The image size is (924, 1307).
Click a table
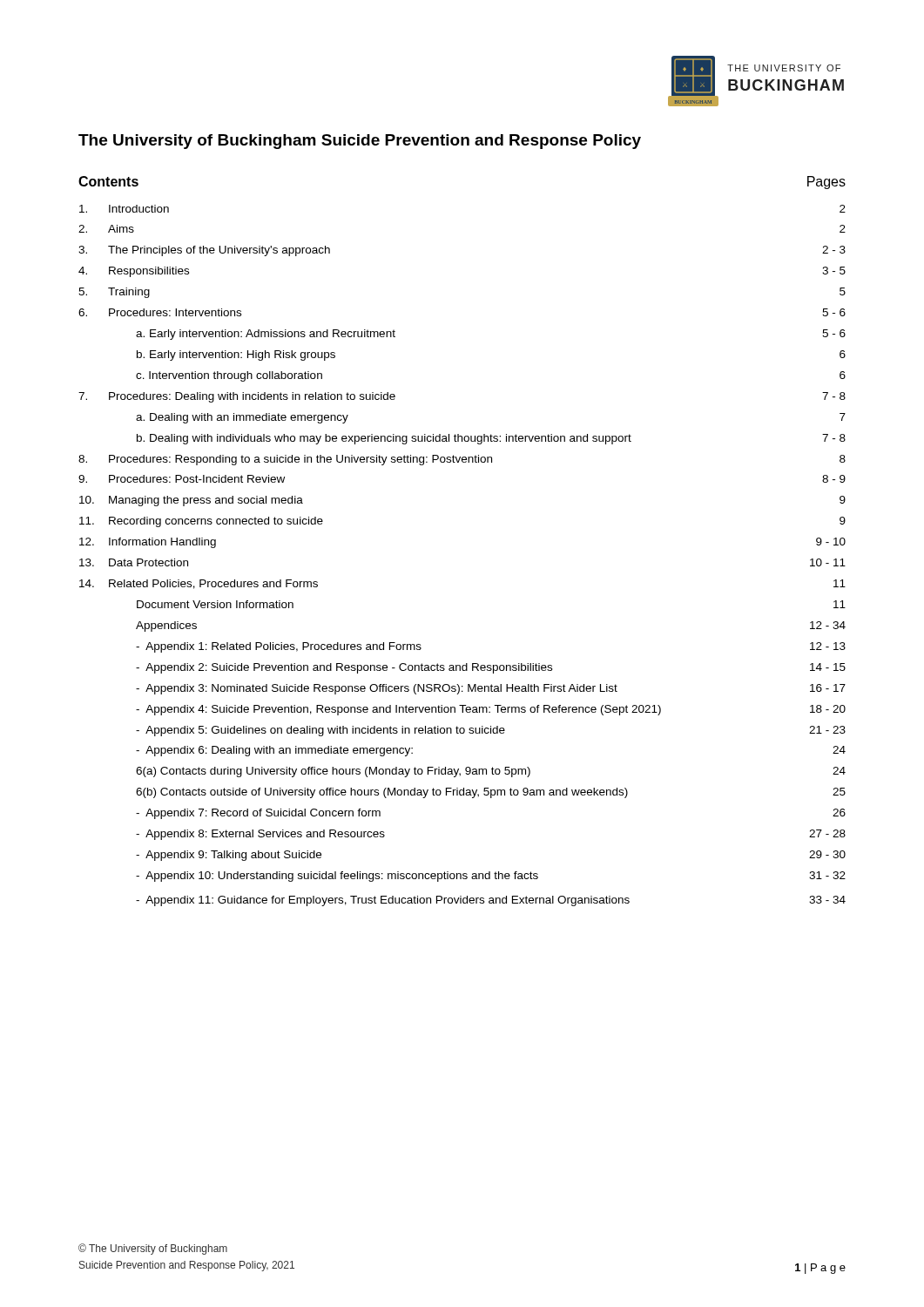tap(462, 555)
